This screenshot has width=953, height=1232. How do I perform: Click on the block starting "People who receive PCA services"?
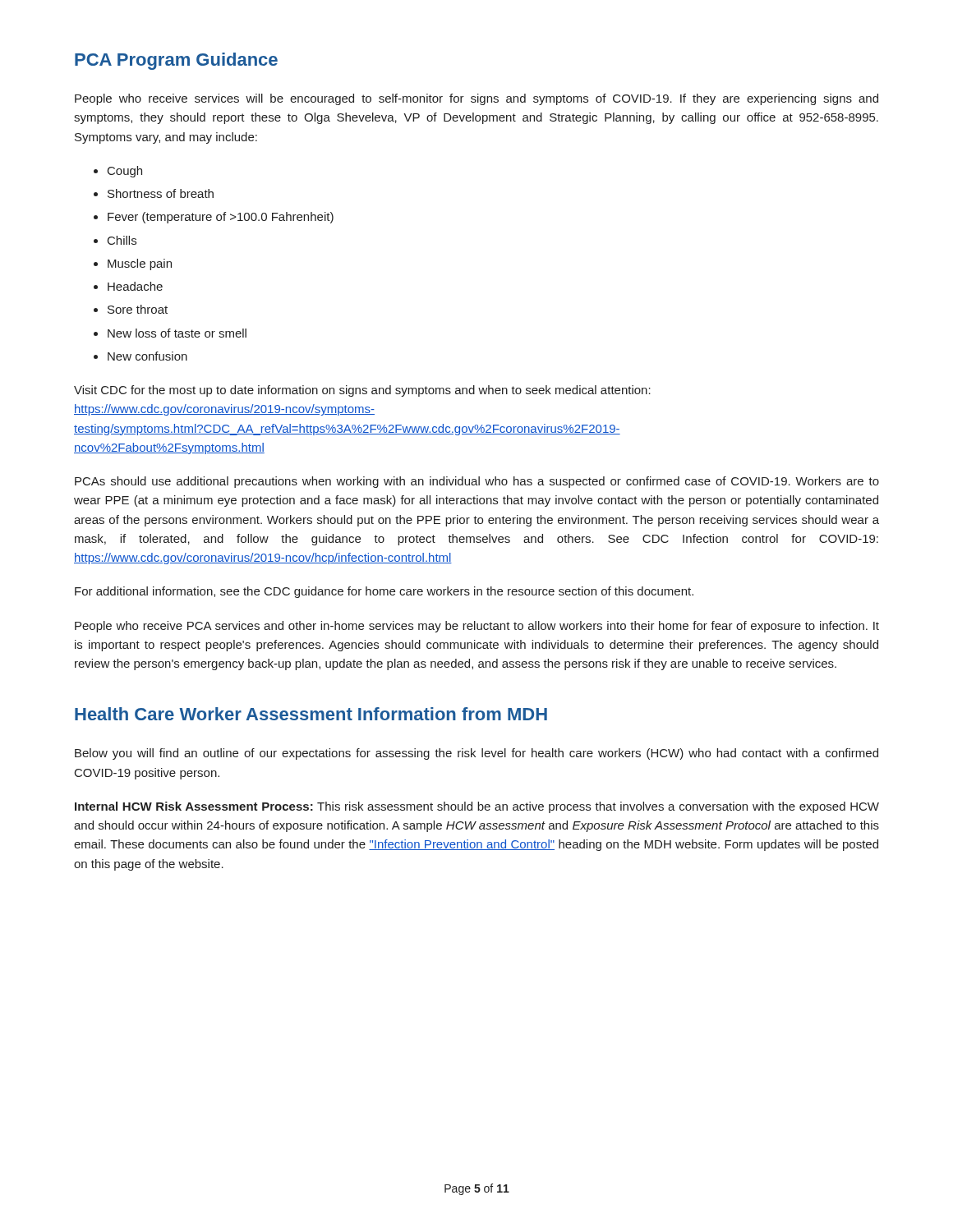tap(476, 644)
